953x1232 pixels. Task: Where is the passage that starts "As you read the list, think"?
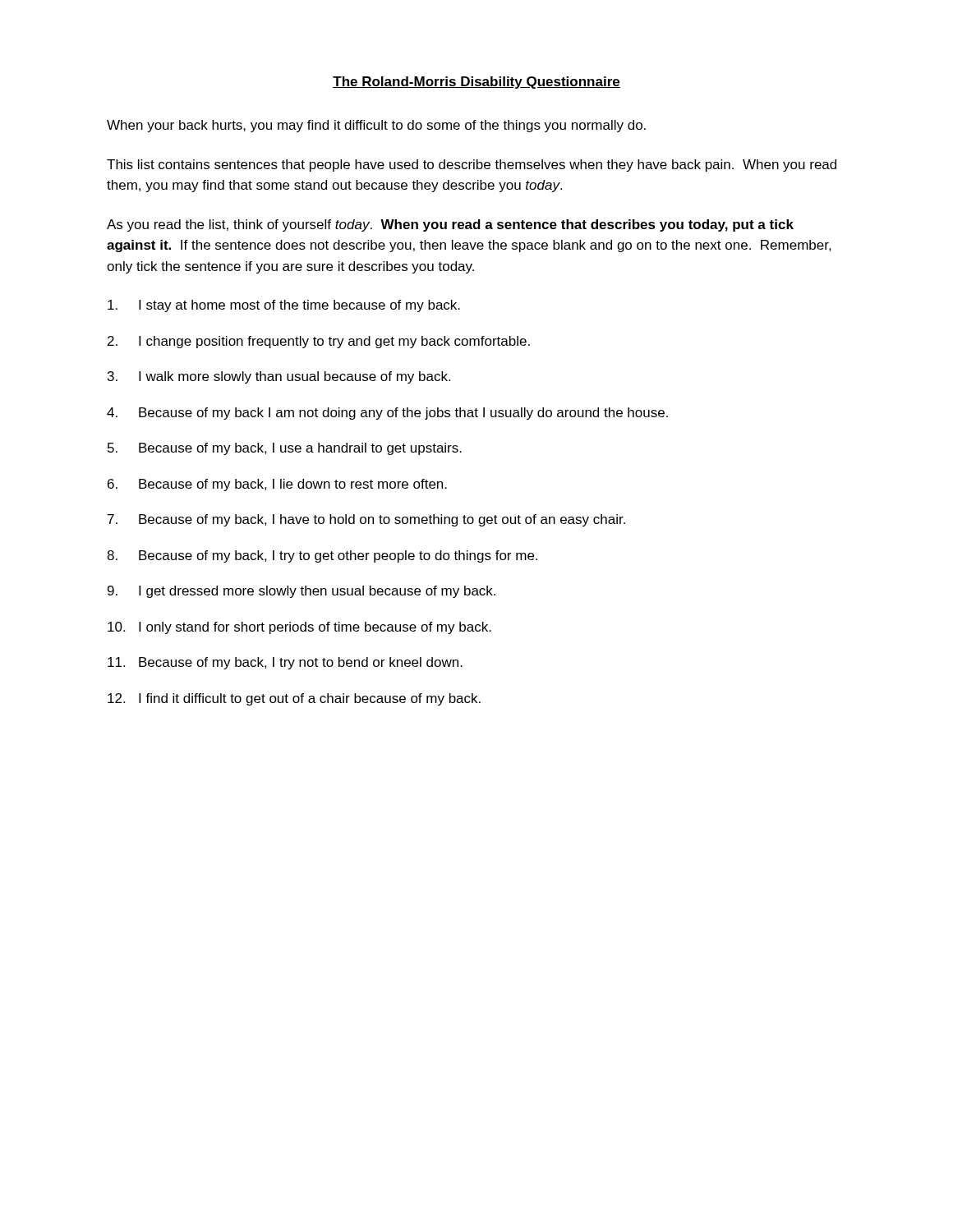pyautogui.click(x=469, y=245)
